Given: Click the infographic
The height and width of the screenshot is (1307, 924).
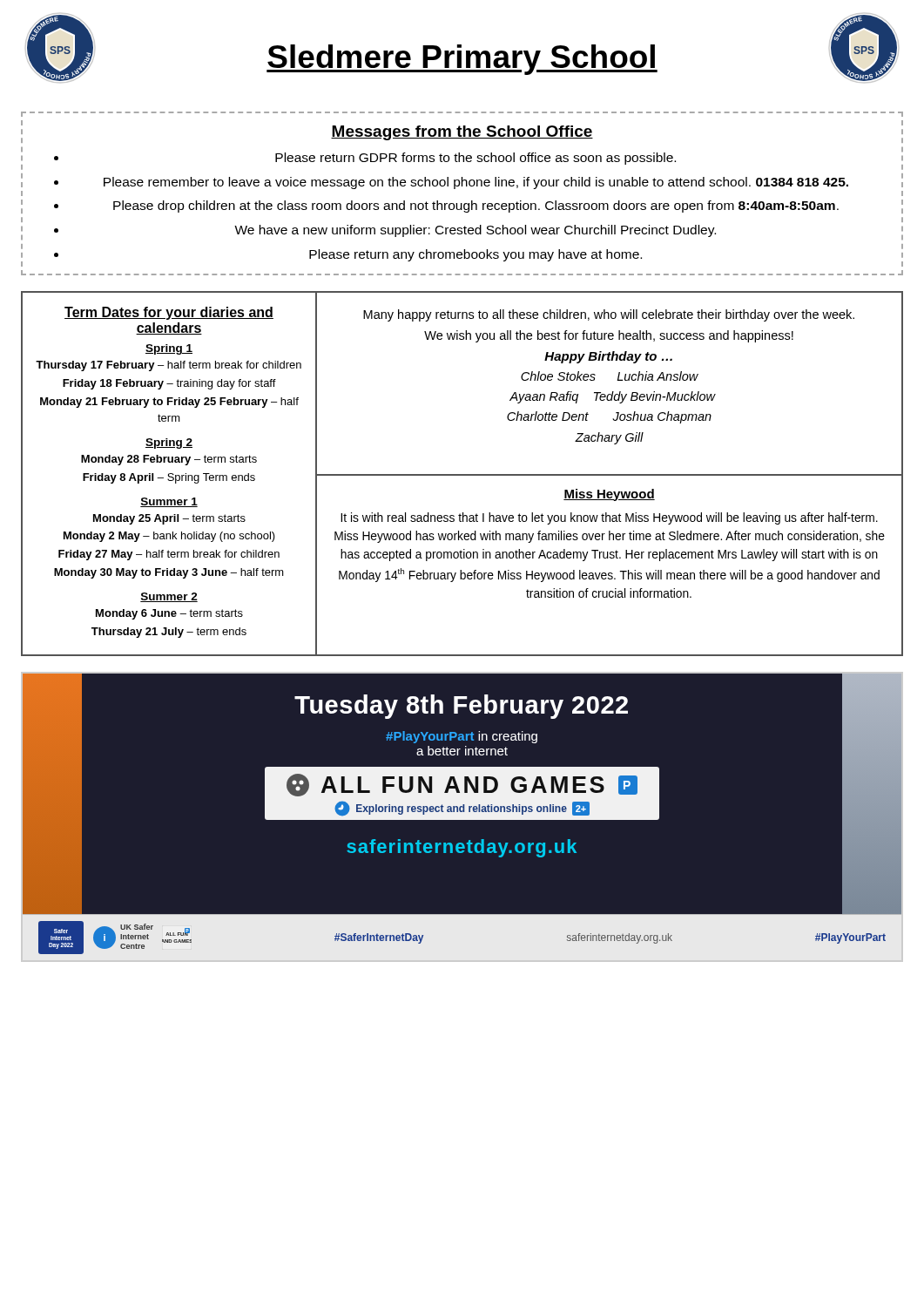Looking at the screenshot, I should 462,816.
